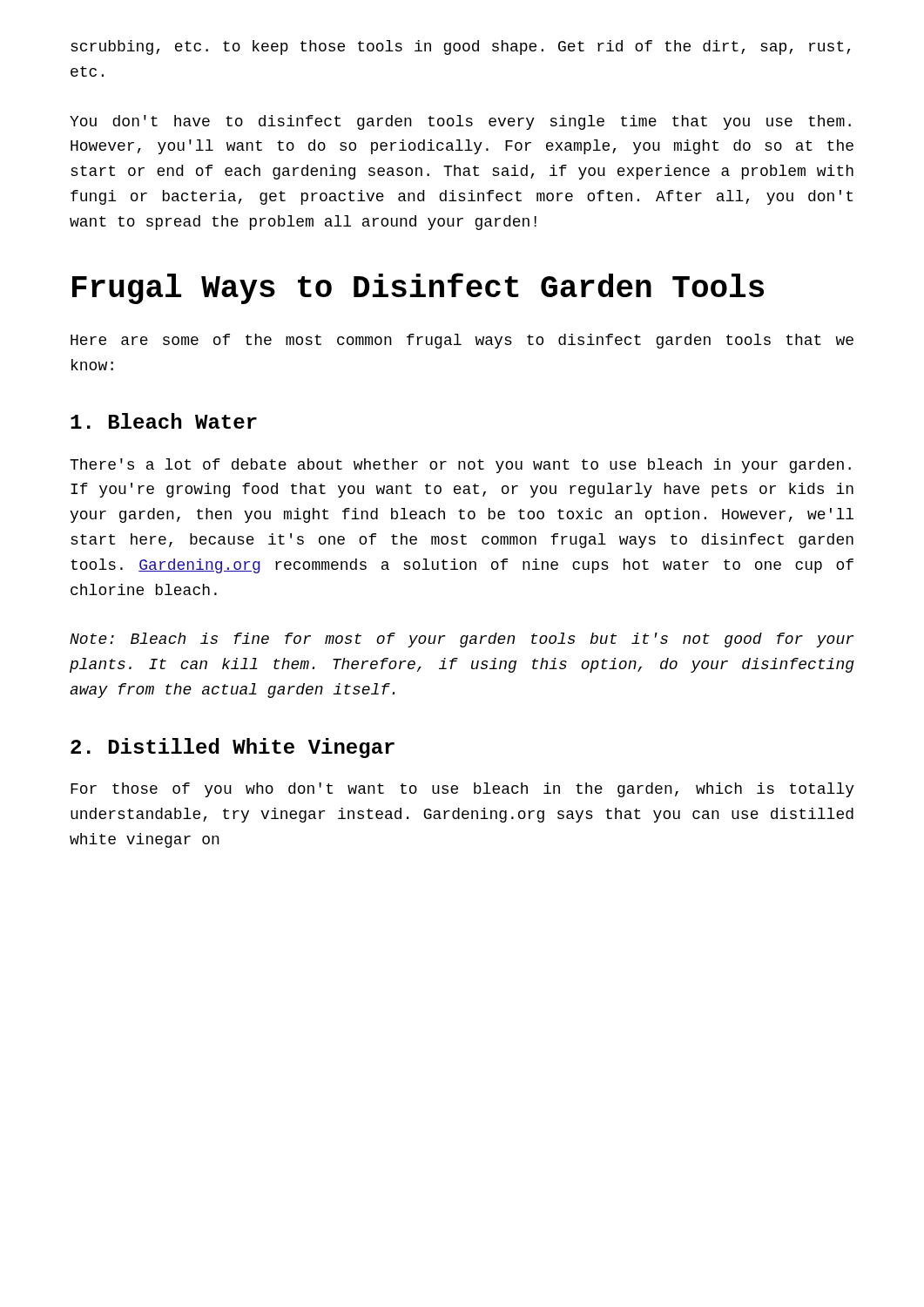The height and width of the screenshot is (1307, 924).
Task: Point to the block starting "2. Distilled White Vinegar"
Action: click(233, 748)
